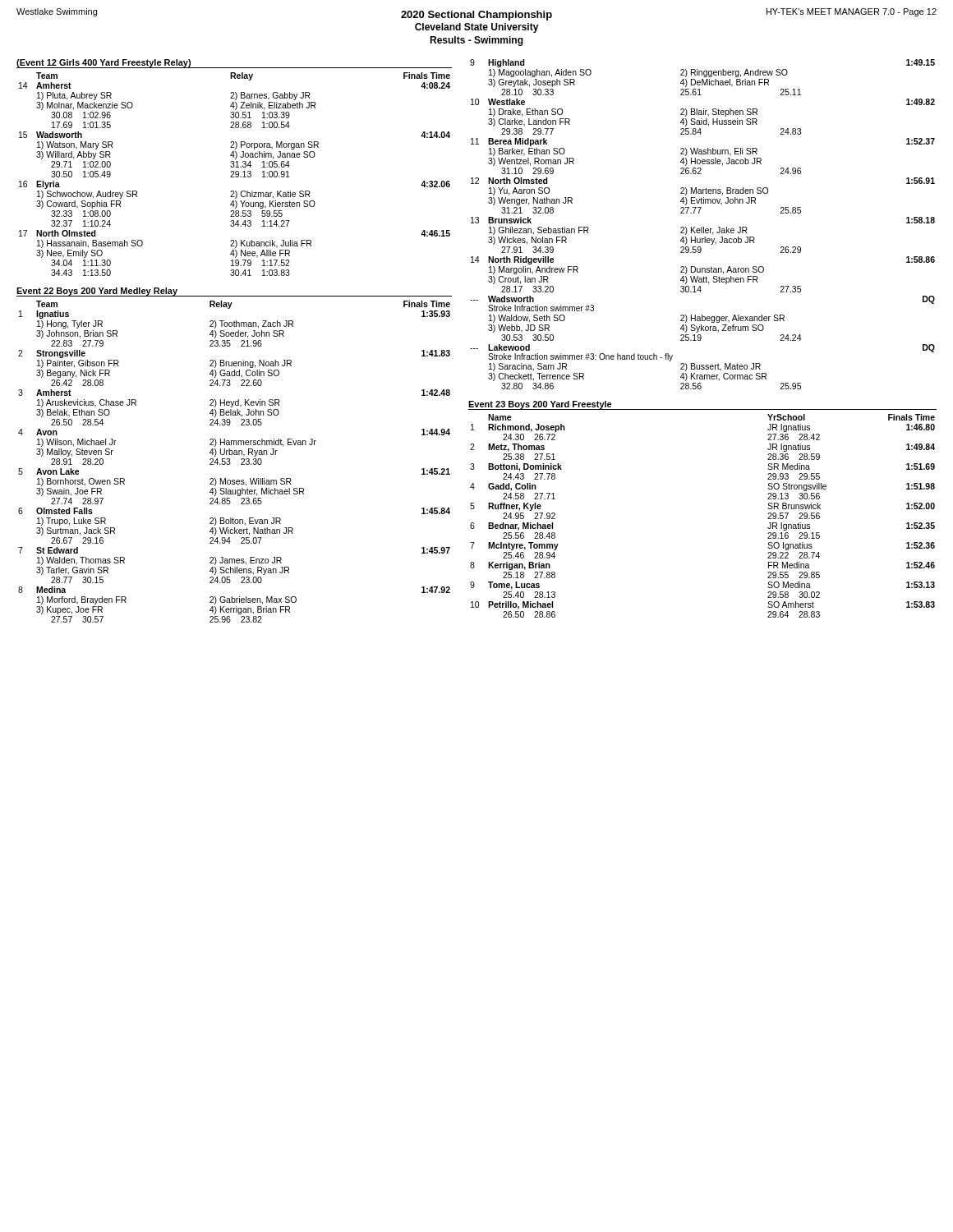The image size is (953, 1232).
Task: Find the section header that reads "Event 22 Boys 200 Yard Medley"
Action: coord(97,291)
